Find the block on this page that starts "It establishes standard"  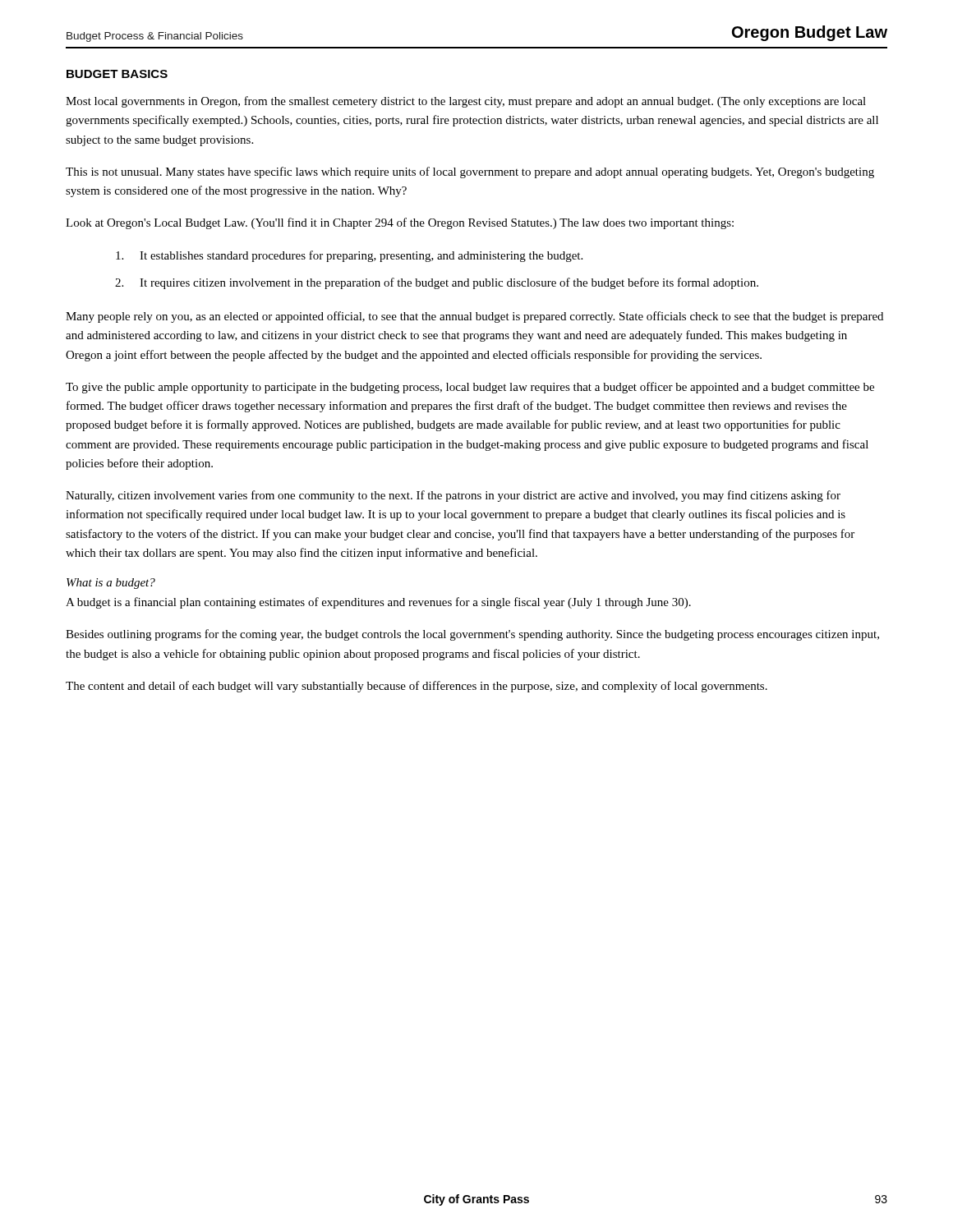(501, 256)
